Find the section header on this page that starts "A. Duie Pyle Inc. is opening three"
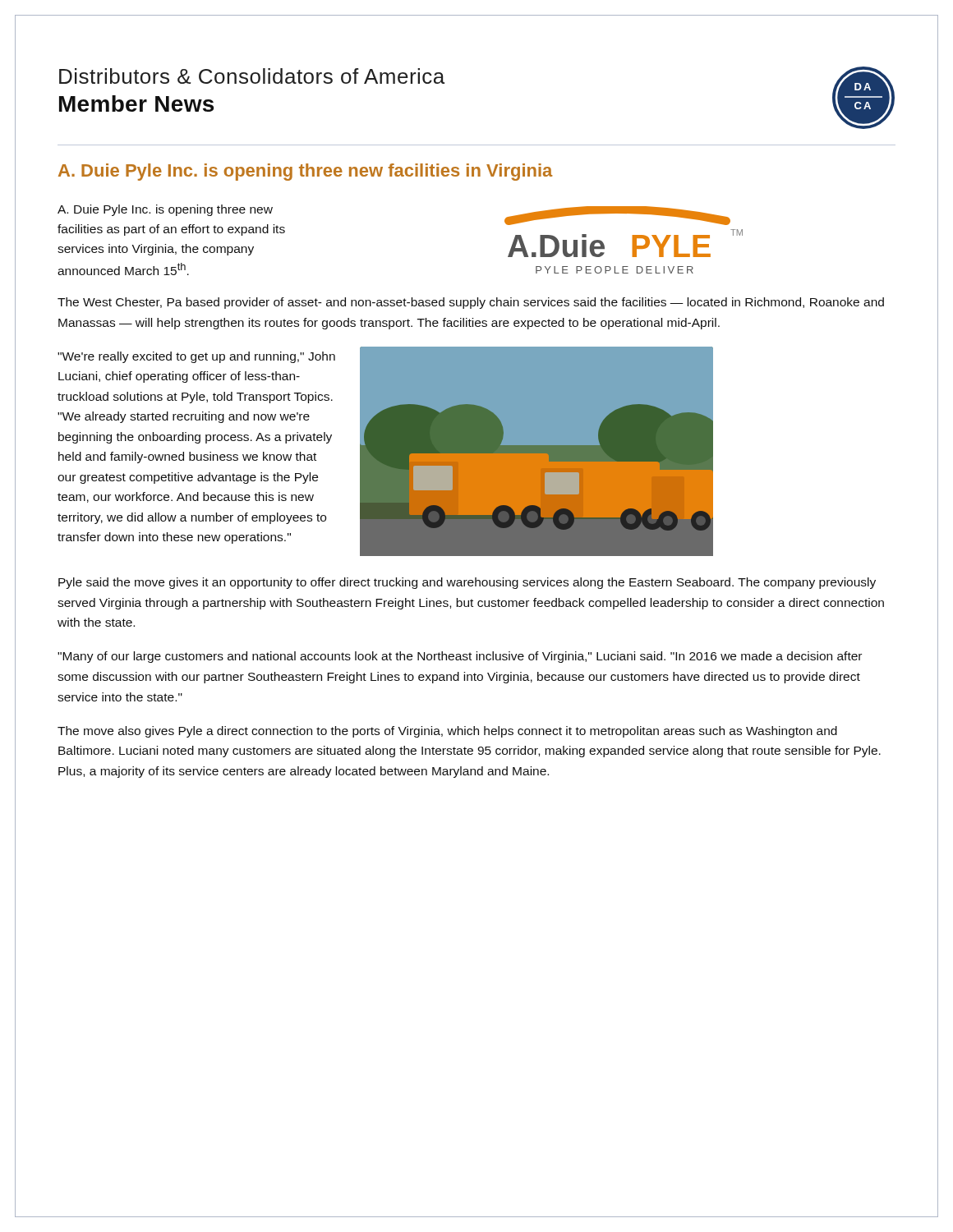Viewport: 953px width, 1232px height. (305, 170)
